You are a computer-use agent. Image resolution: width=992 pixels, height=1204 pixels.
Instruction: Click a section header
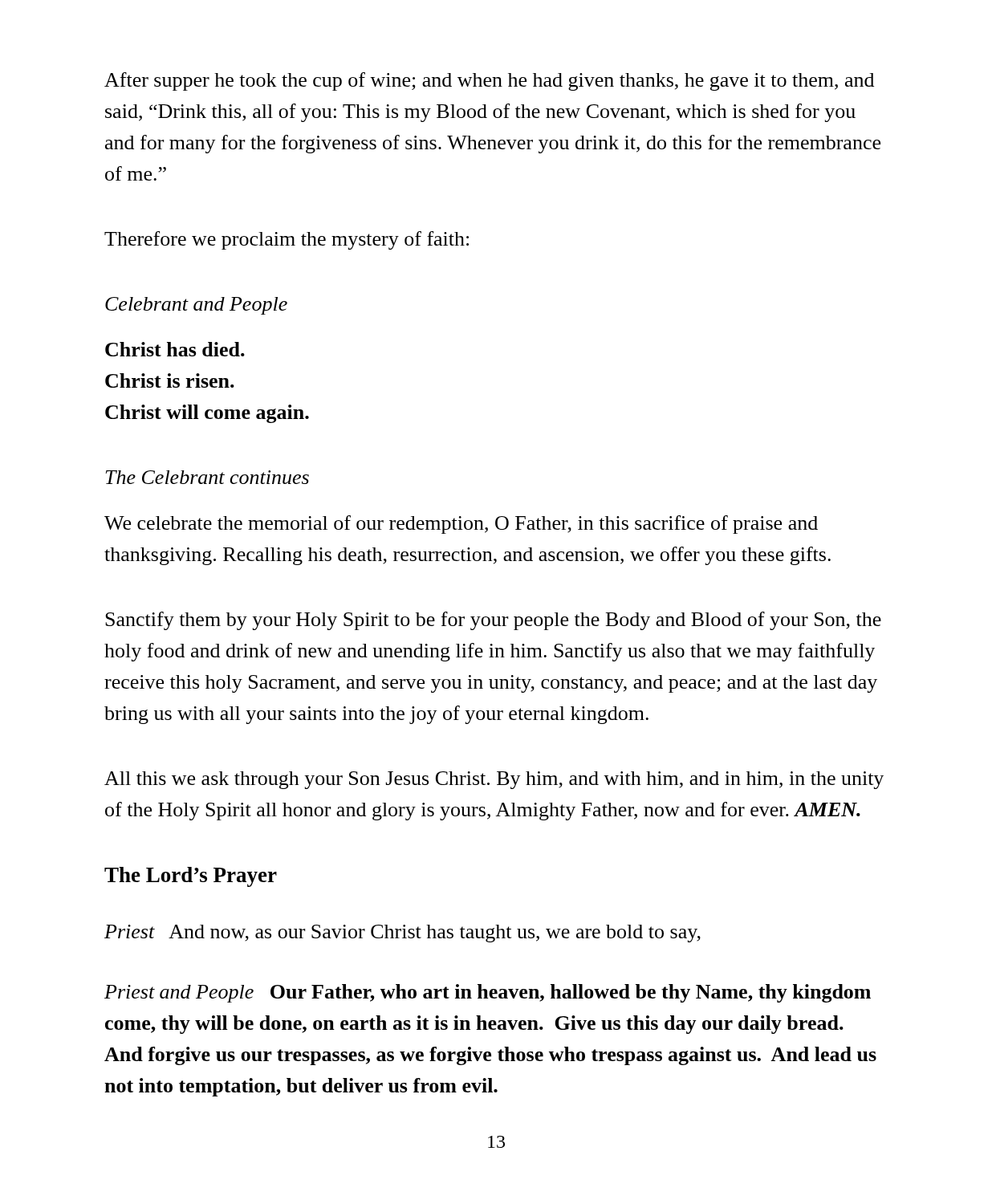pos(191,875)
